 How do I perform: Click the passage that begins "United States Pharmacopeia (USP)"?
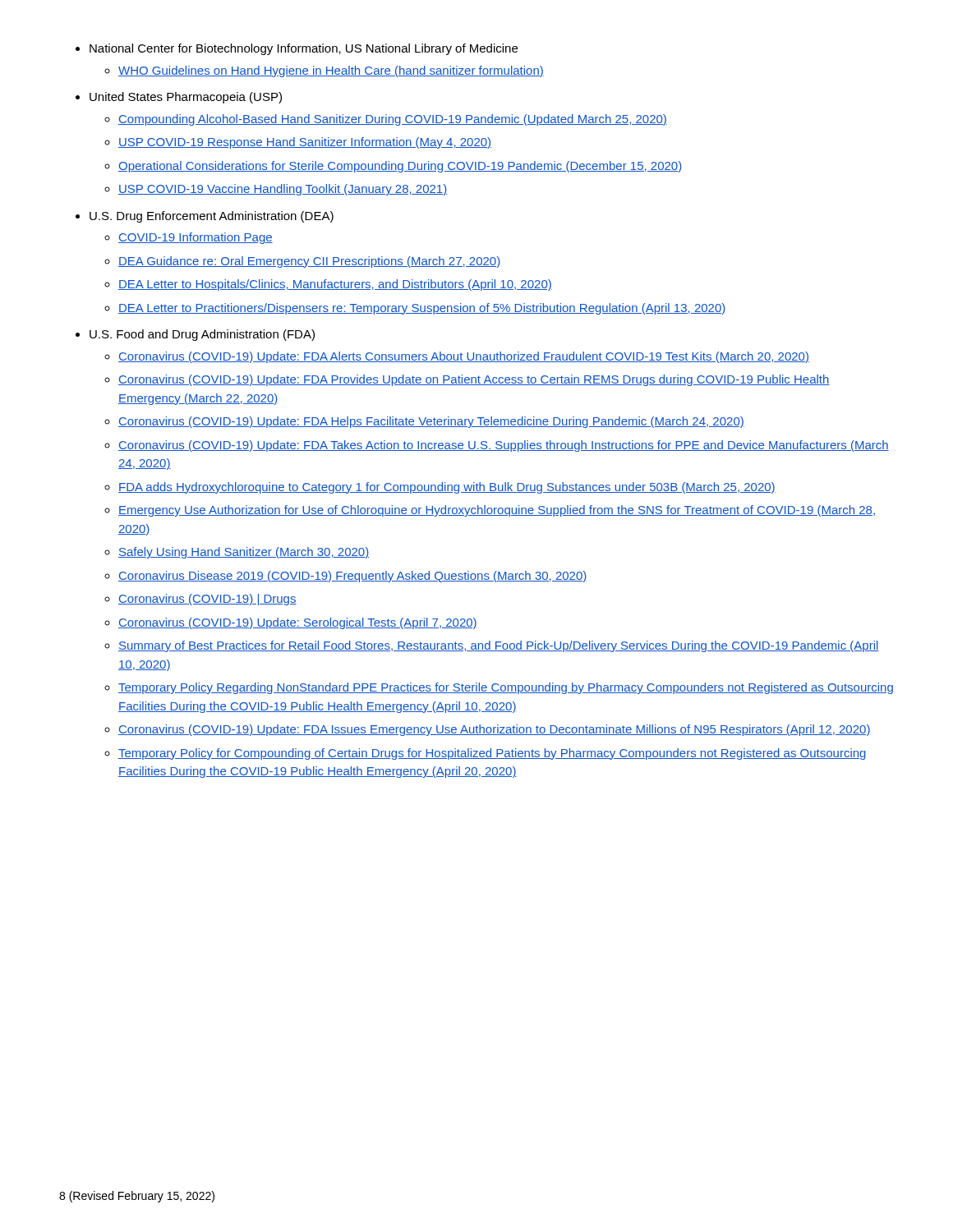(491, 144)
